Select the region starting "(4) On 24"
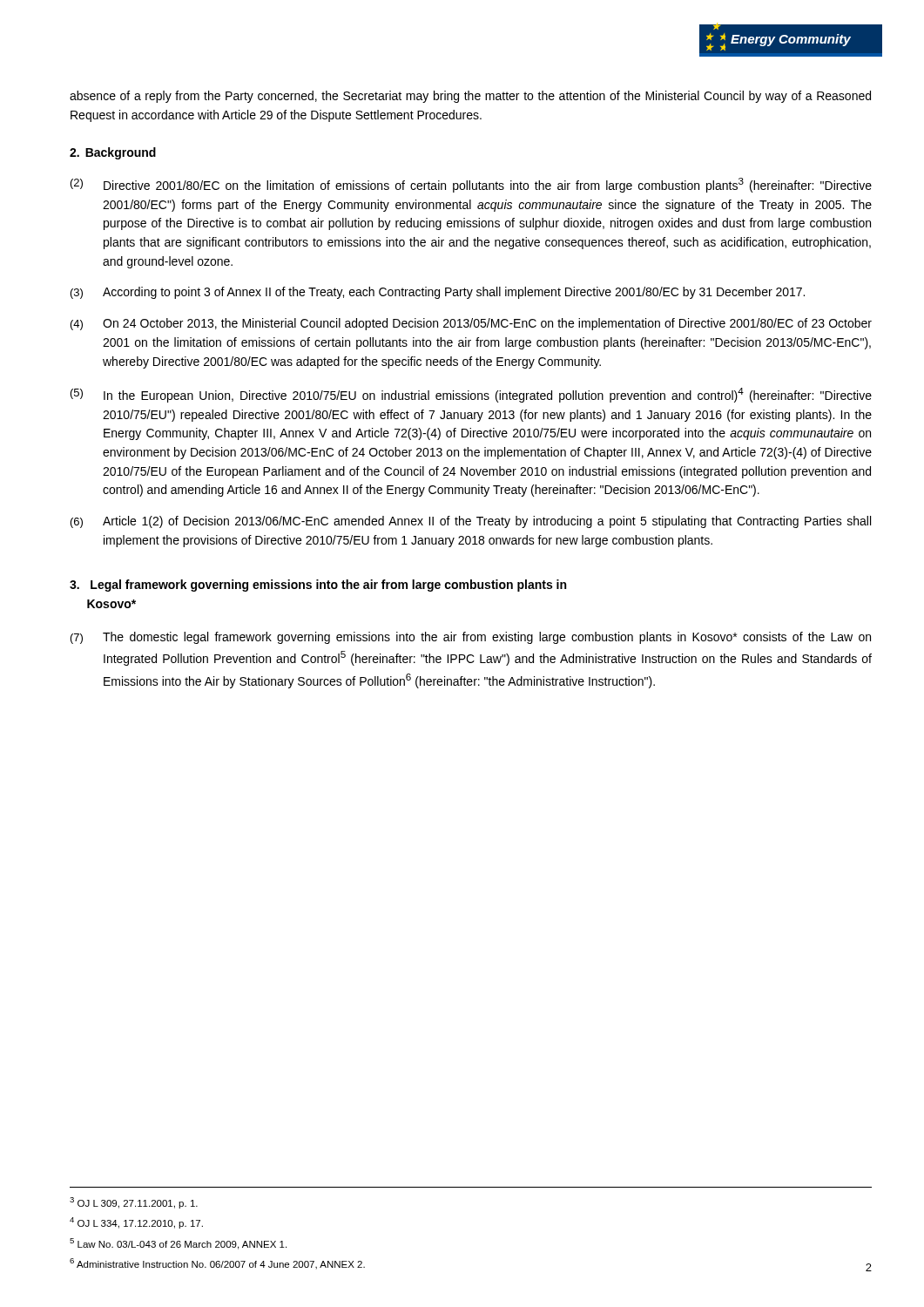Image resolution: width=924 pixels, height=1307 pixels. pyautogui.click(x=471, y=343)
